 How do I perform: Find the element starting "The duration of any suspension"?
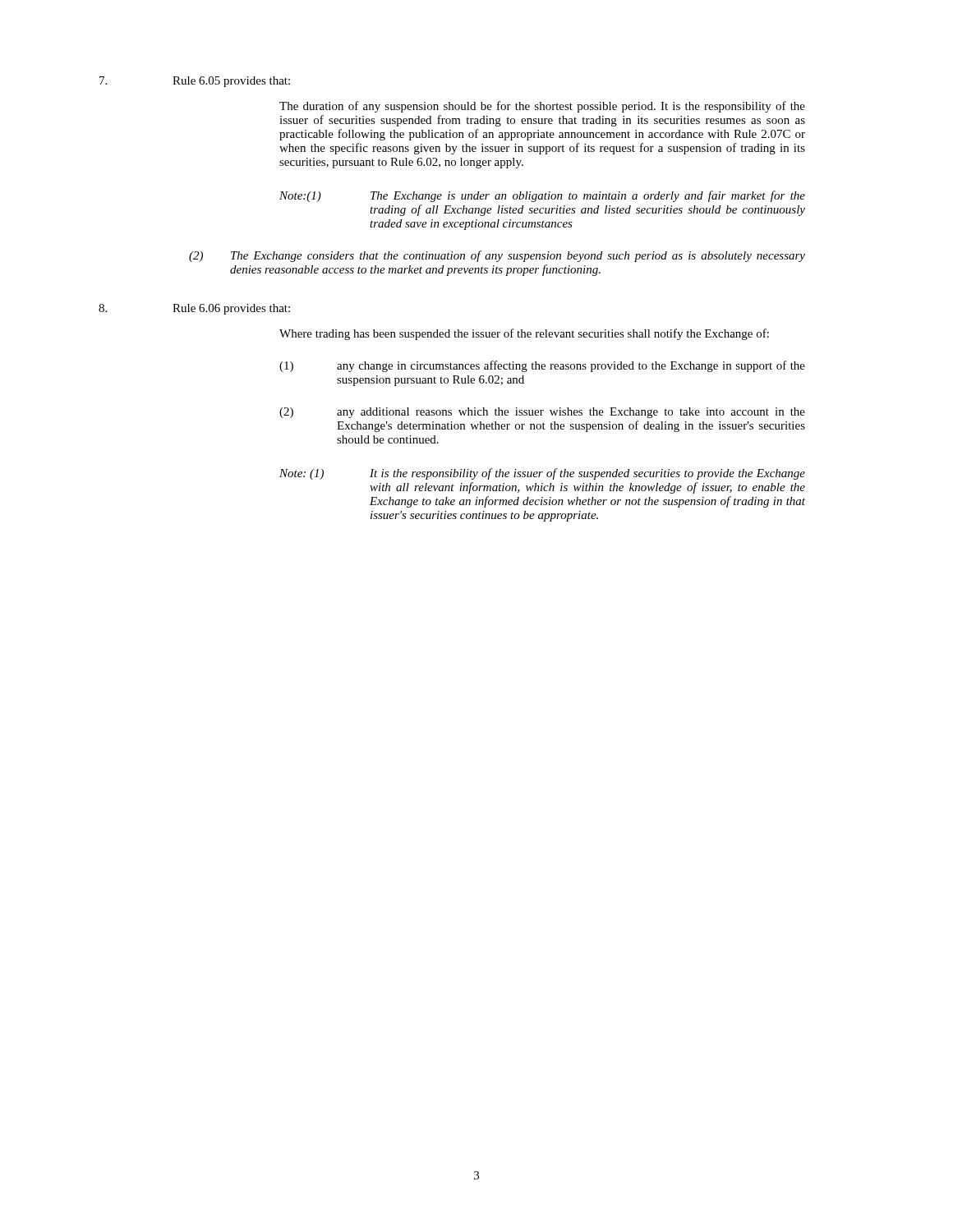pyautogui.click(x=542, y=134)
